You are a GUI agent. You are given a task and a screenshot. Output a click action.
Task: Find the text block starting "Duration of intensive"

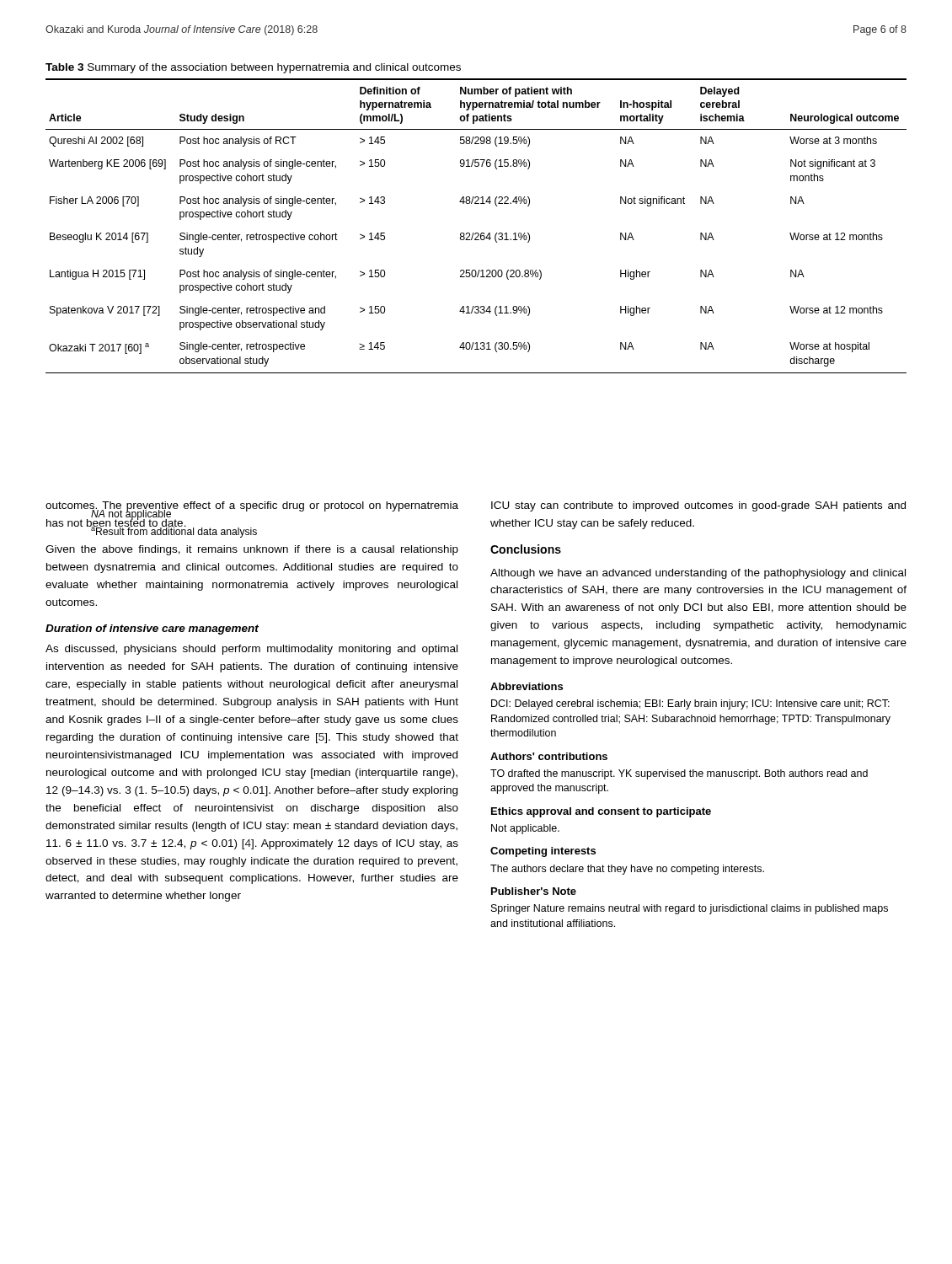click(x=152, y=628)
